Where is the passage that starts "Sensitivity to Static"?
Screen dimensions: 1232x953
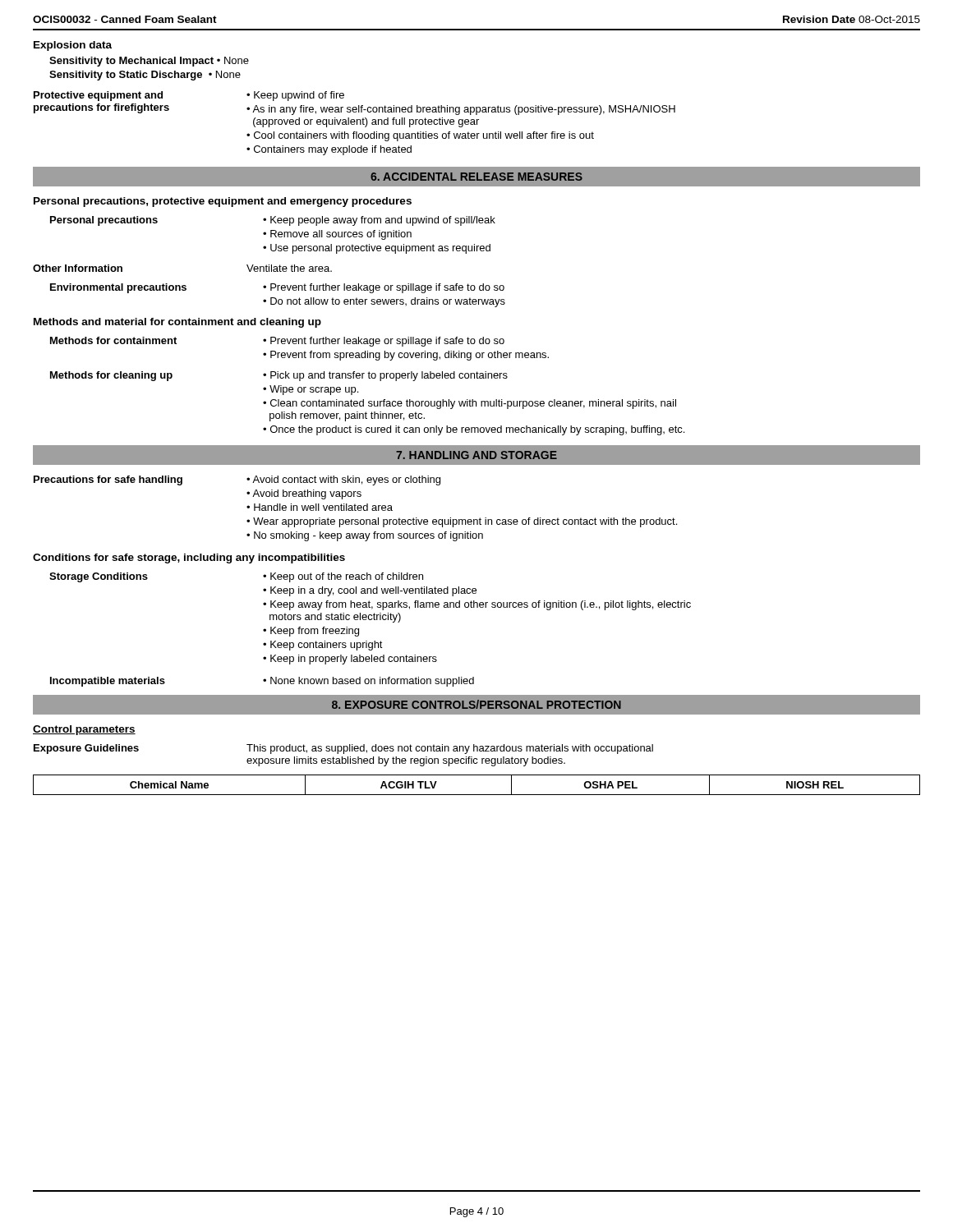[x=145, y=74]
